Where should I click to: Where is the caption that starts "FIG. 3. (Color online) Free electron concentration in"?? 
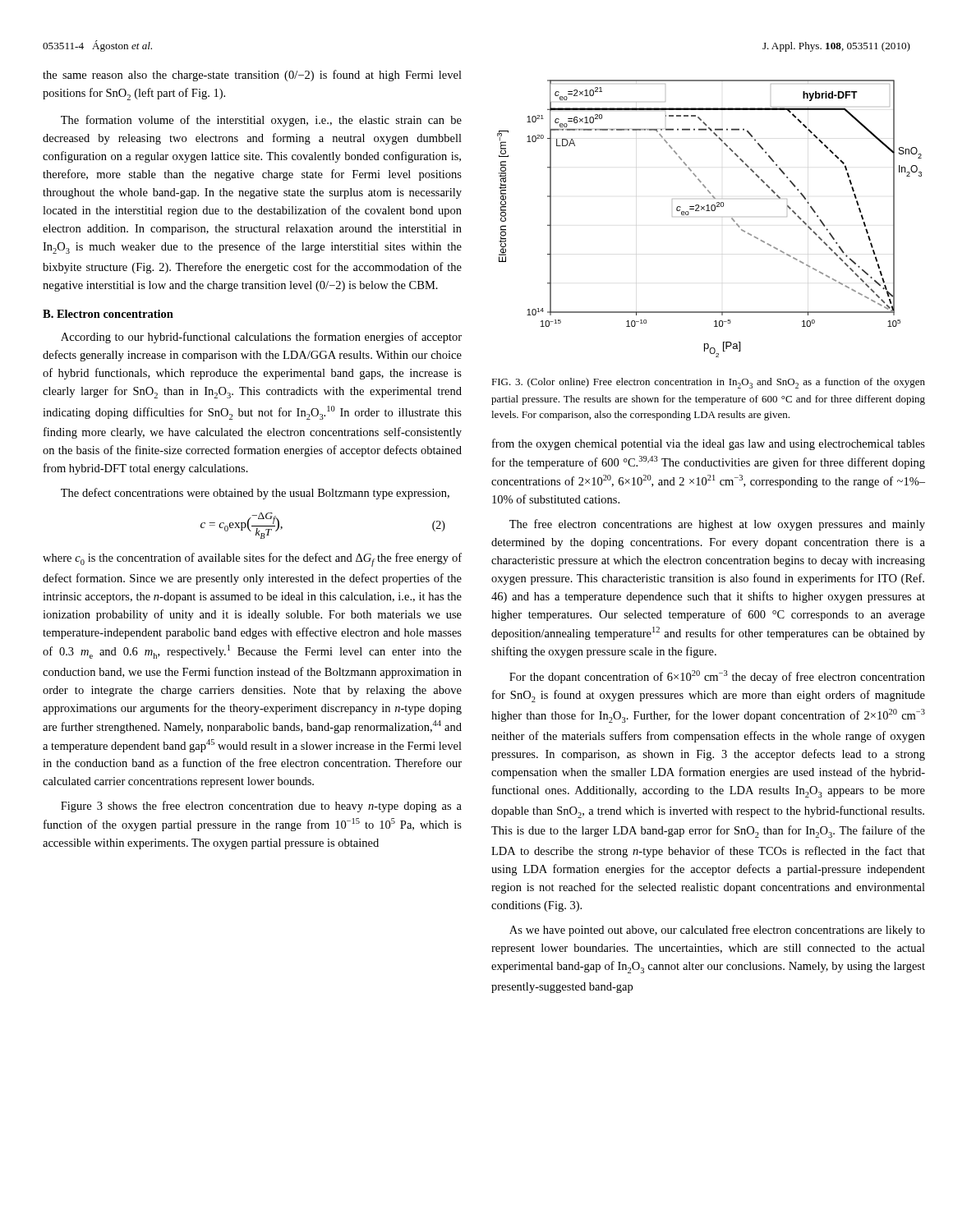pos(708,398)
